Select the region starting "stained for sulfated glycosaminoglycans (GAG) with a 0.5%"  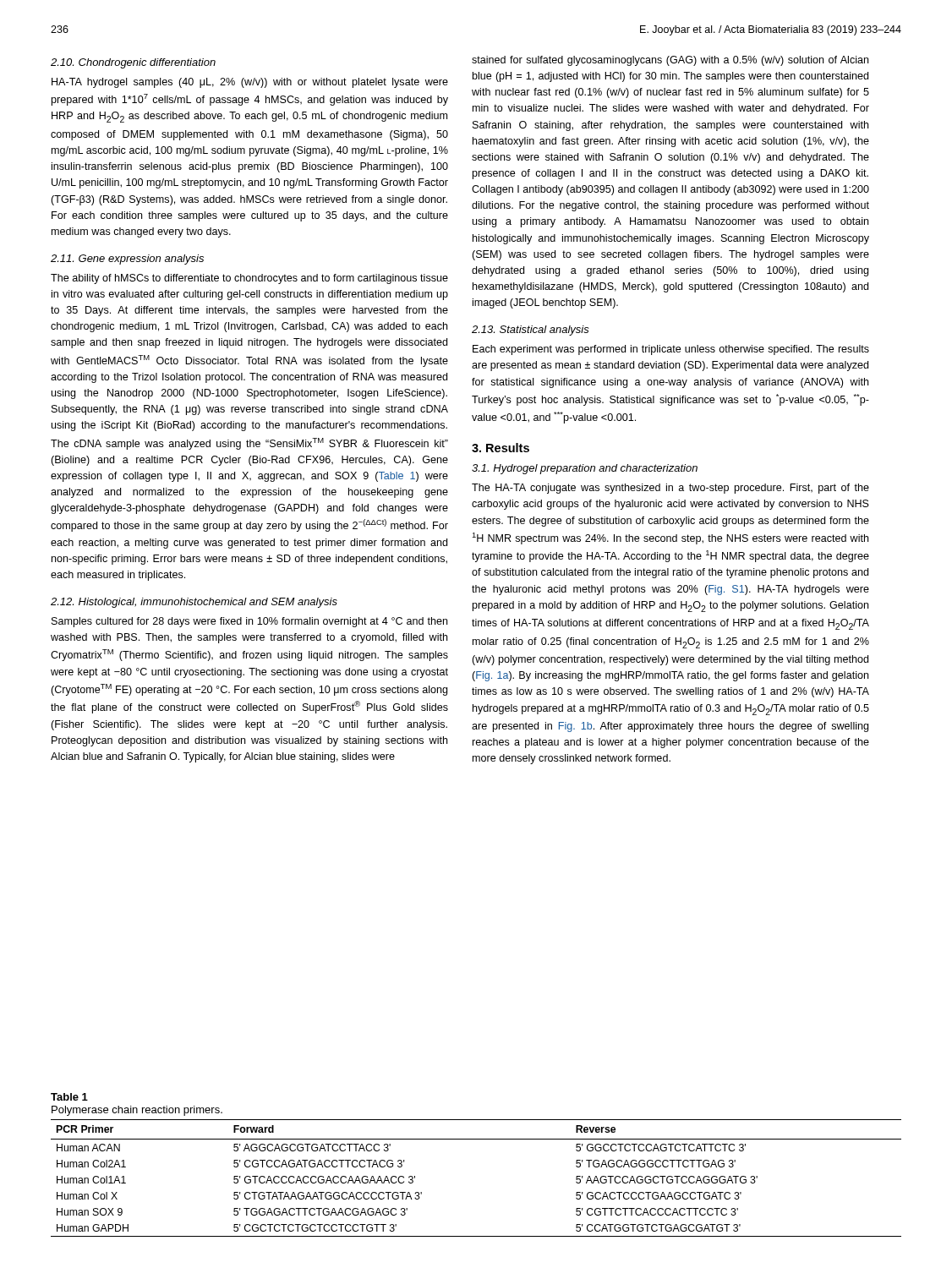[x=670, y=181]
